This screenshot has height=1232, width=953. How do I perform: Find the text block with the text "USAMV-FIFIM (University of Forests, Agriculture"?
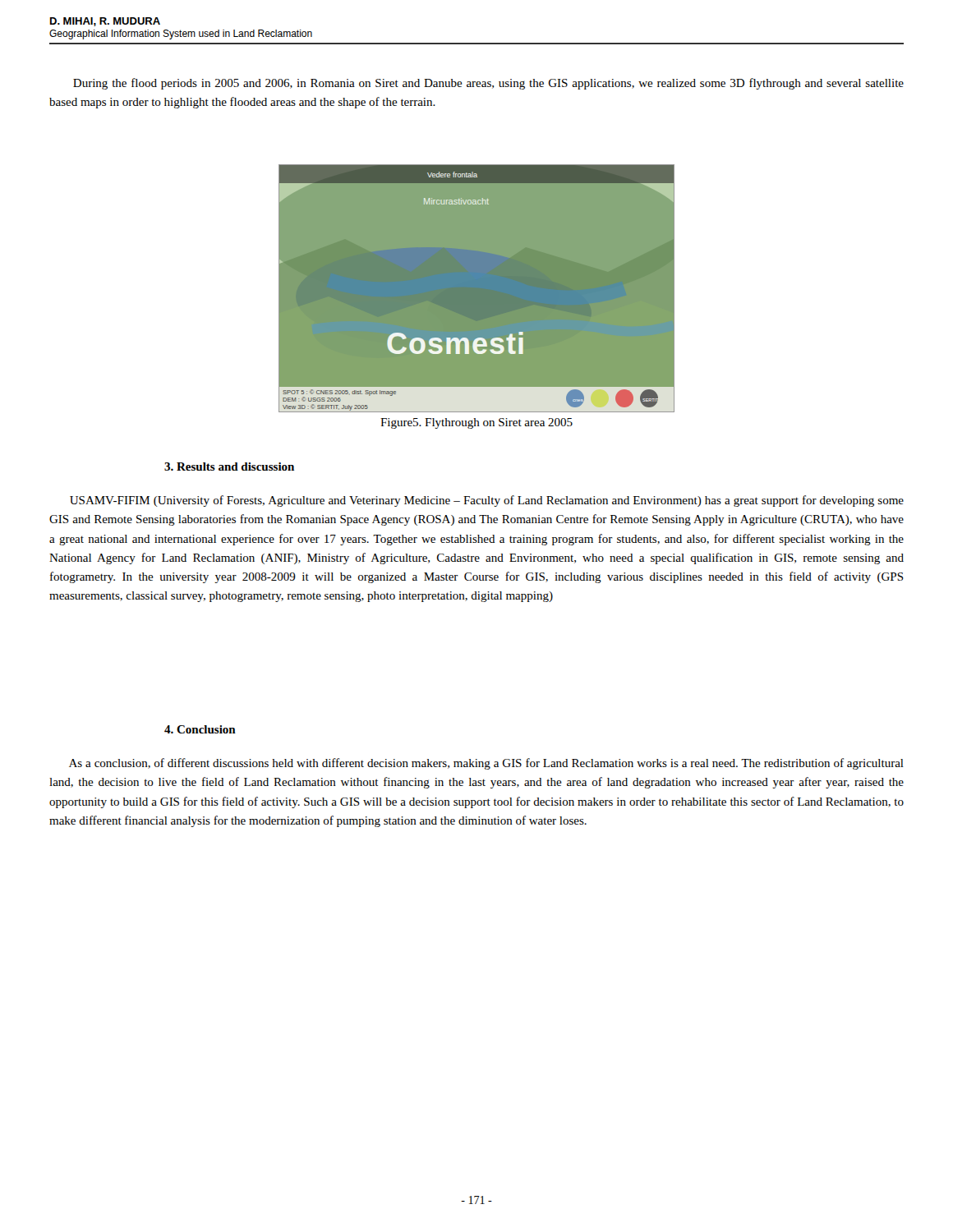pos(476,548)
